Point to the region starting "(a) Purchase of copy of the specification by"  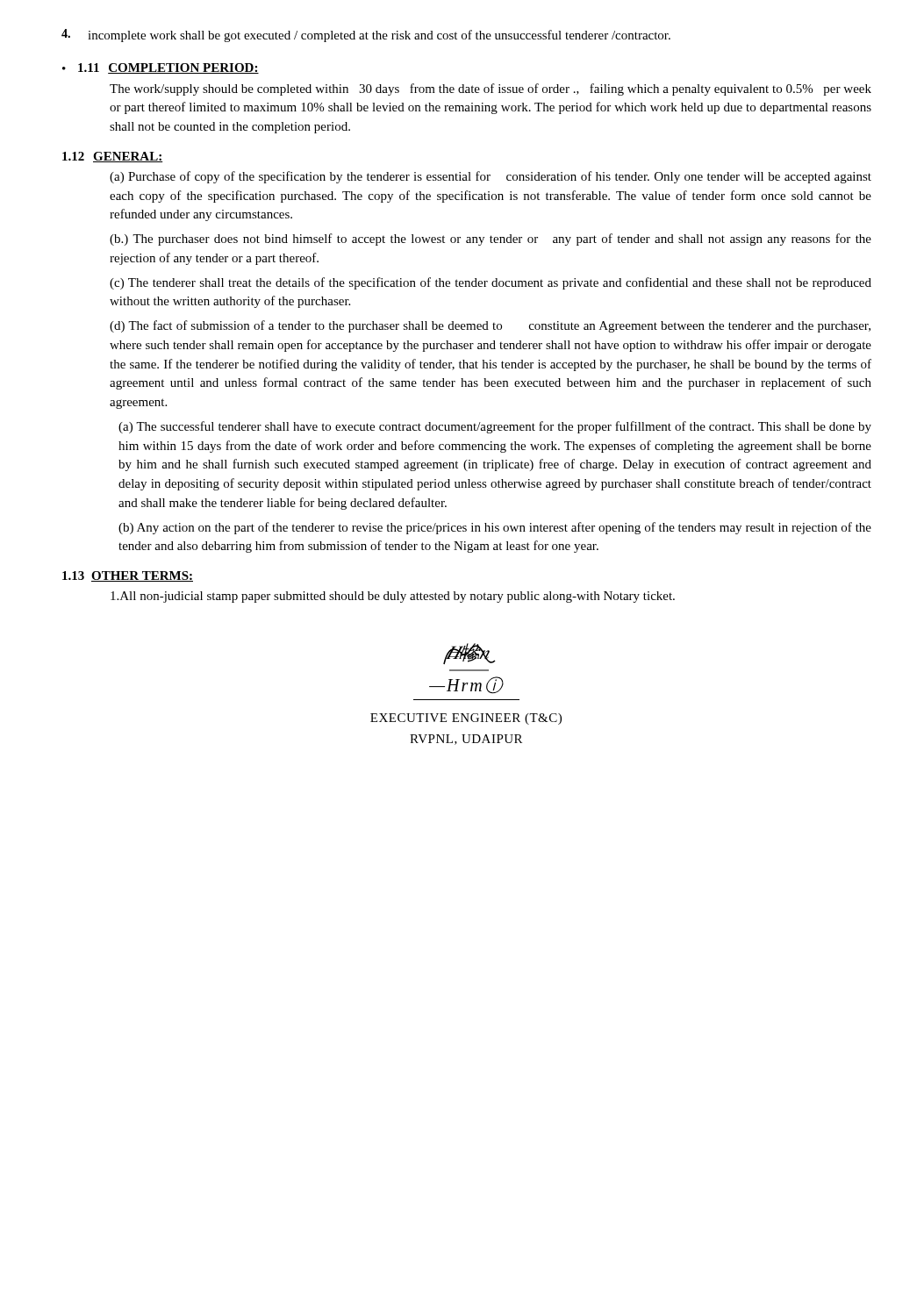[491, 196]
